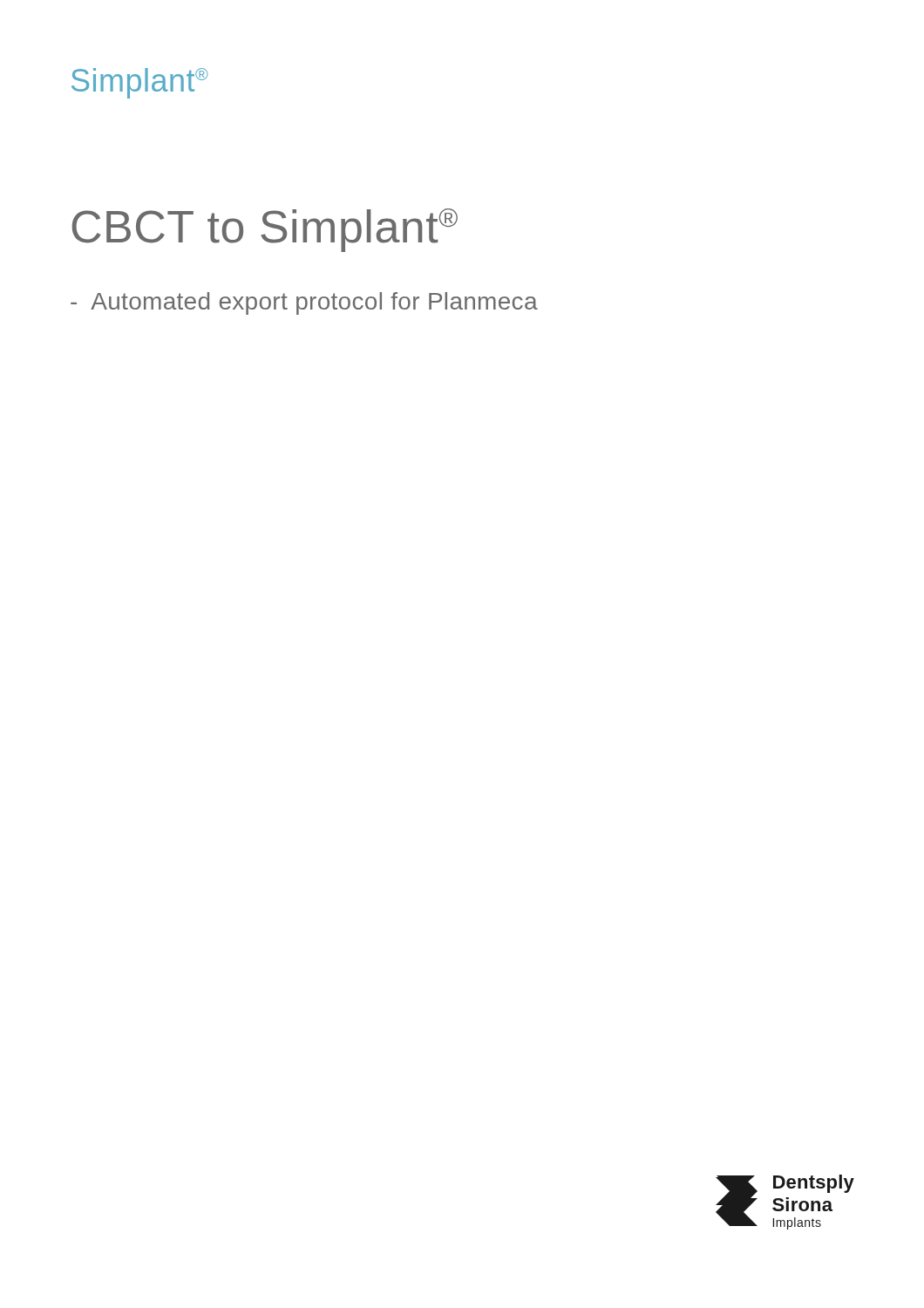
Task: Locate the logo
Action: tap(783, 1200)
